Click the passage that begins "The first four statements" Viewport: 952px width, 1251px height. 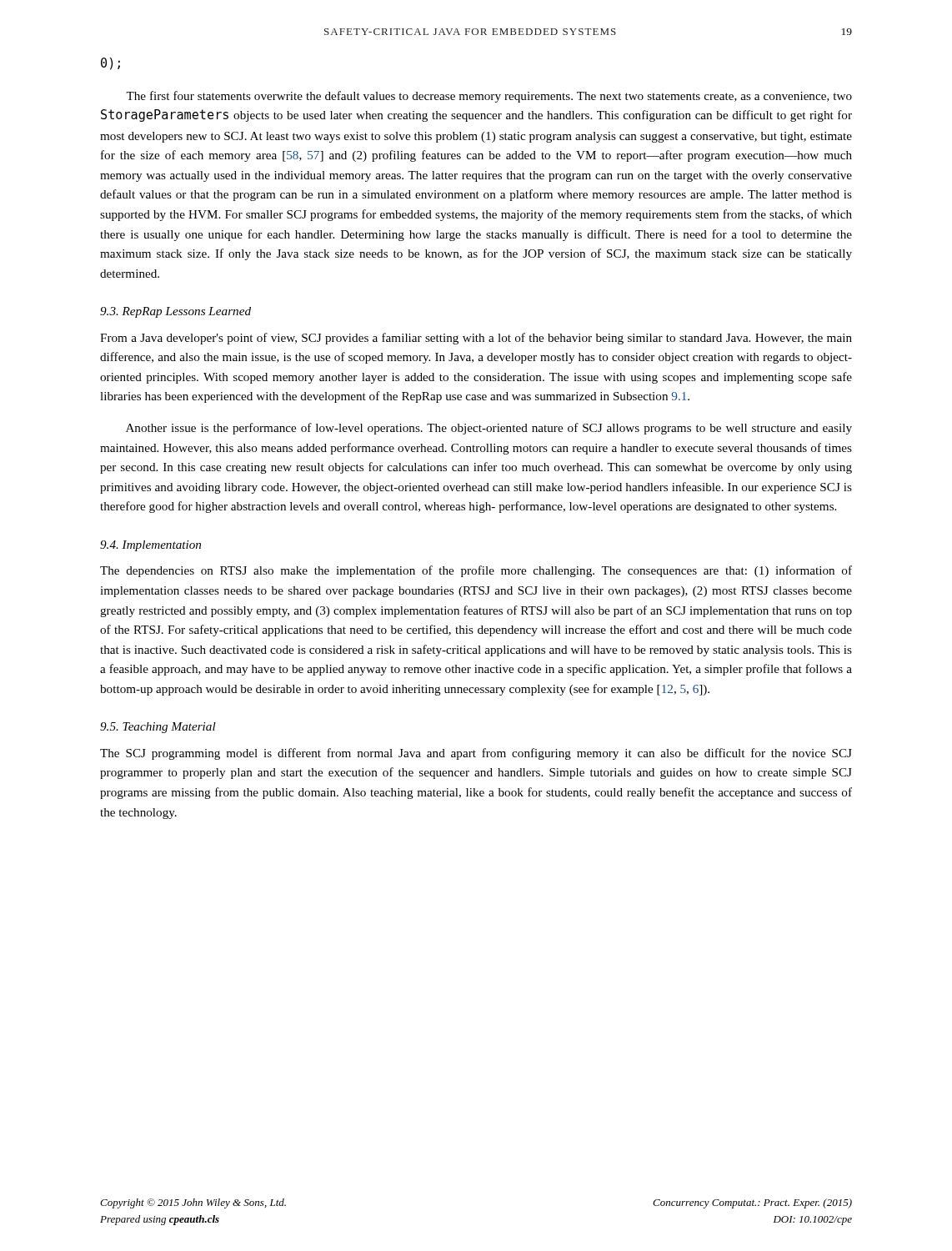tap(476, 184)
